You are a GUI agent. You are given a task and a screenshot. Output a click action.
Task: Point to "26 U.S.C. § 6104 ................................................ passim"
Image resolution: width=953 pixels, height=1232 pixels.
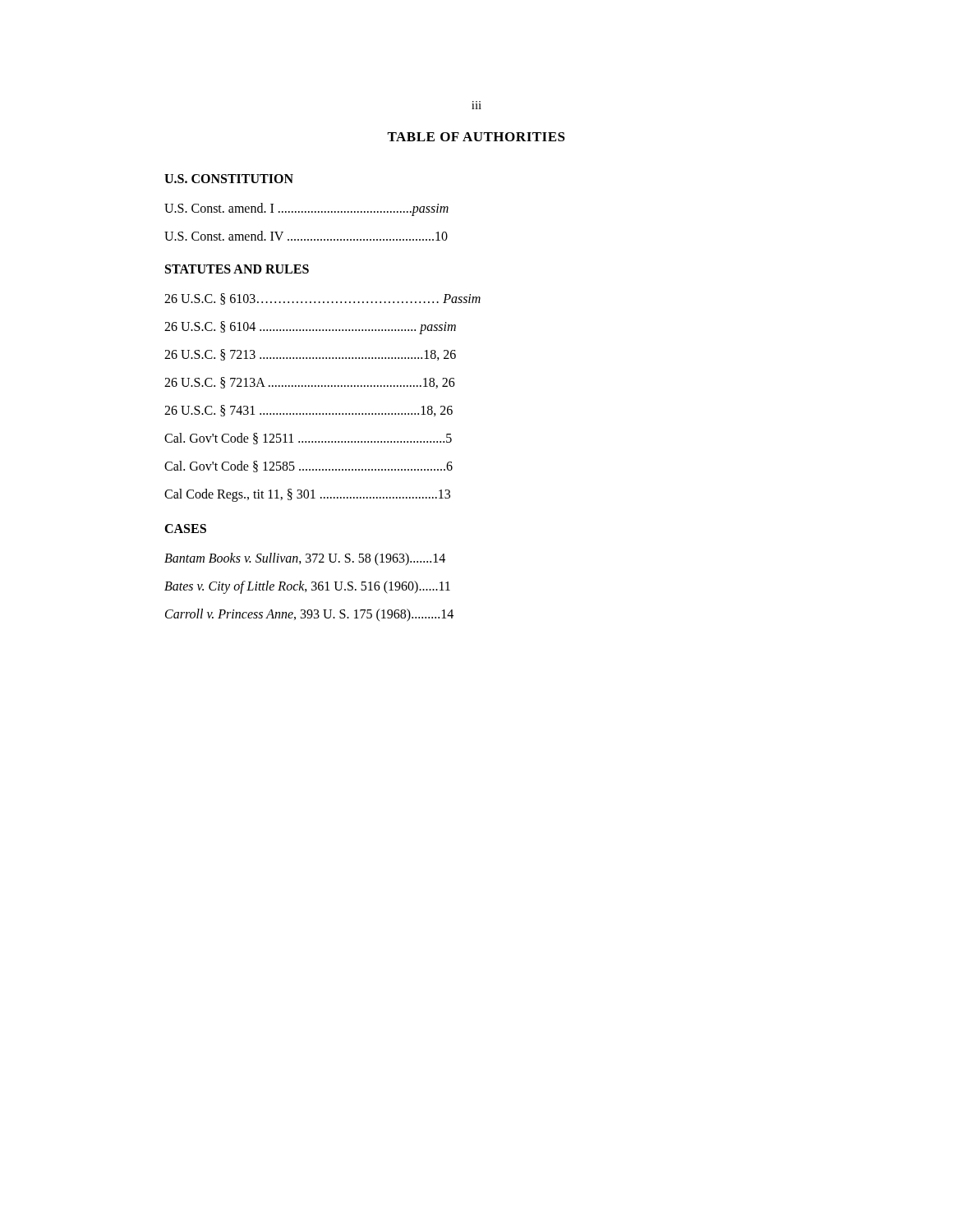310,326
